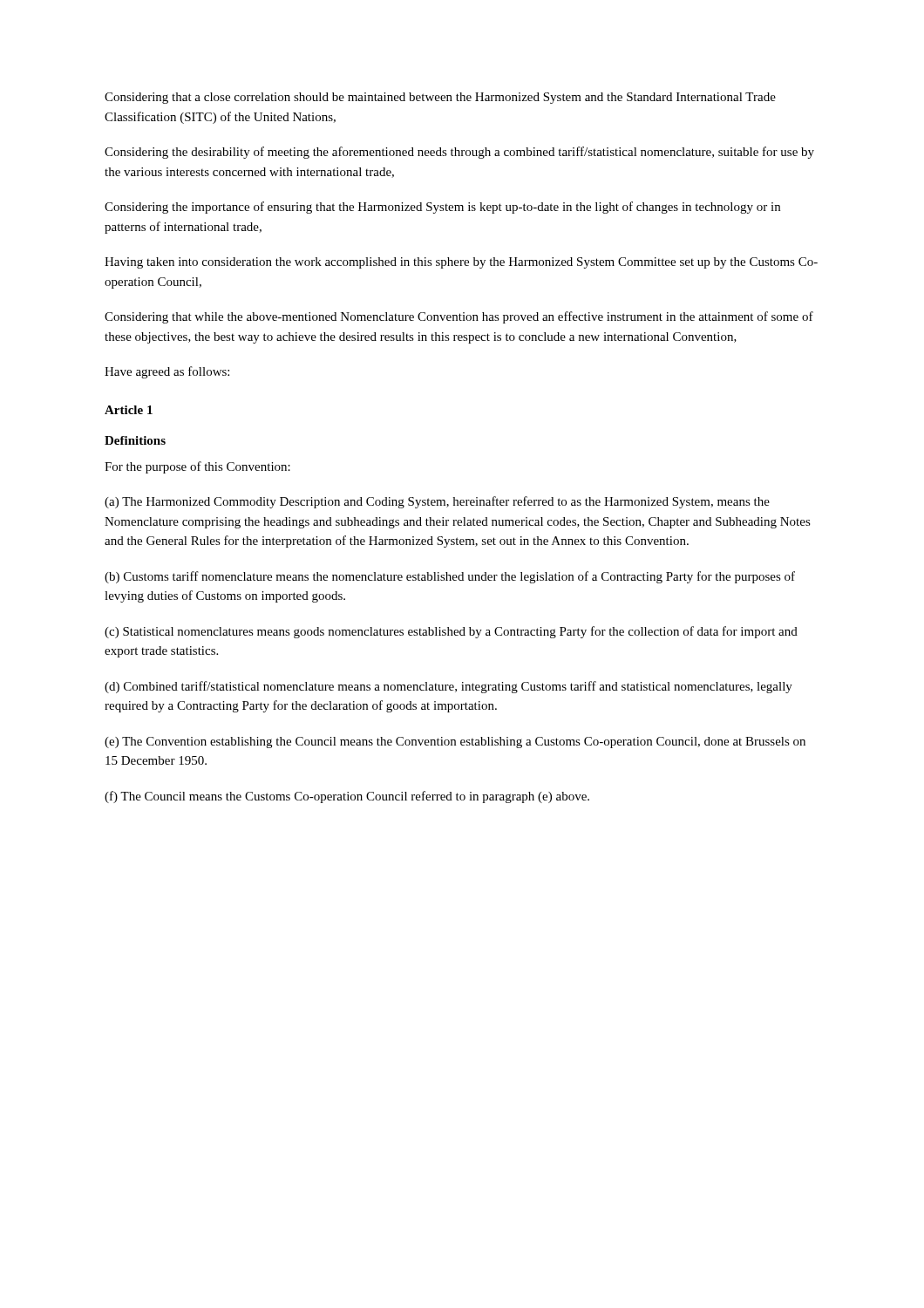Locate the block starting "(d) Combined tariff/statistical nomenclature means a nomenclature, integrating"
The image size is (924, 1308).
(448, 696)
